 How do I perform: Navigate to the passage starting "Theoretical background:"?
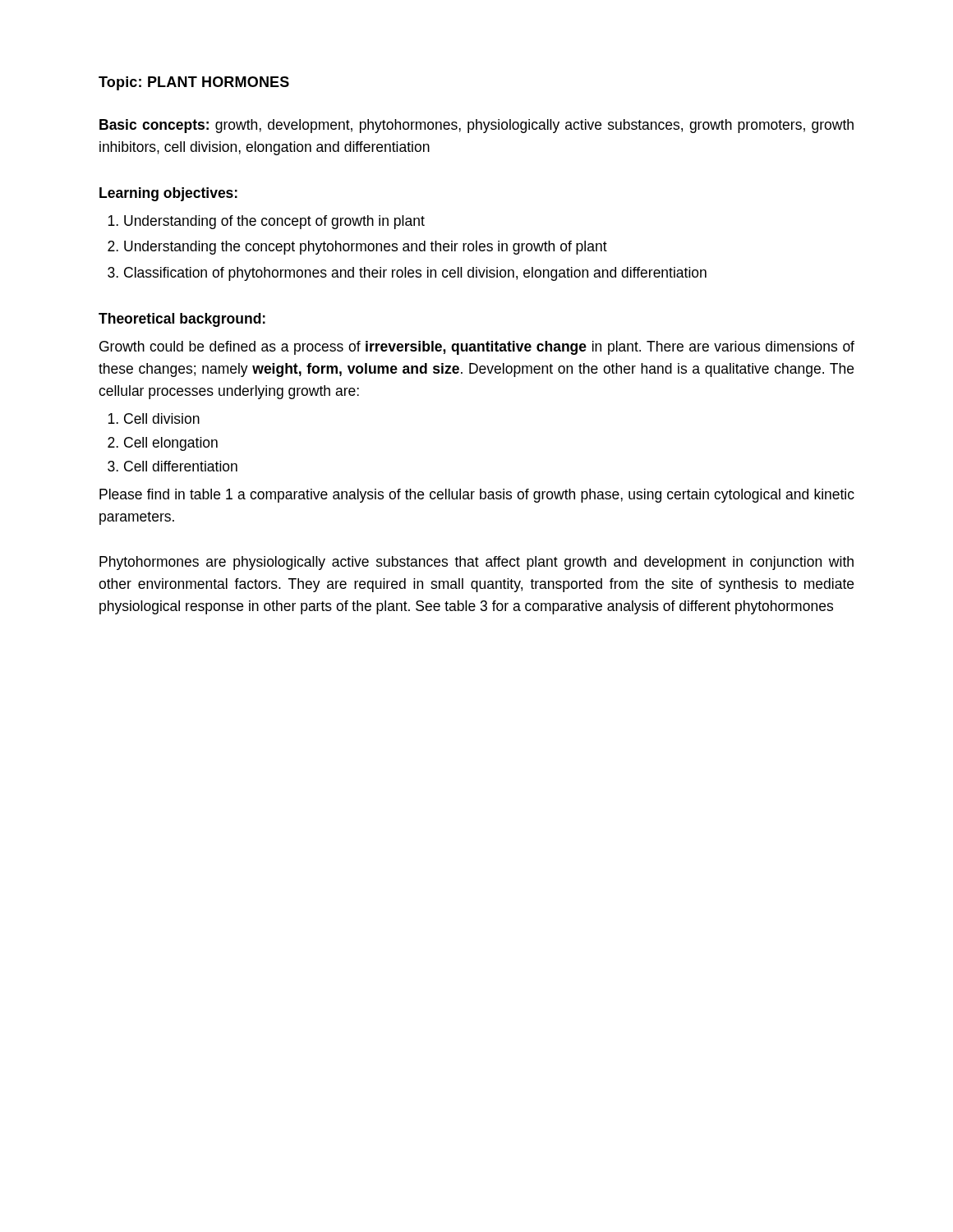tap(182, 318)
